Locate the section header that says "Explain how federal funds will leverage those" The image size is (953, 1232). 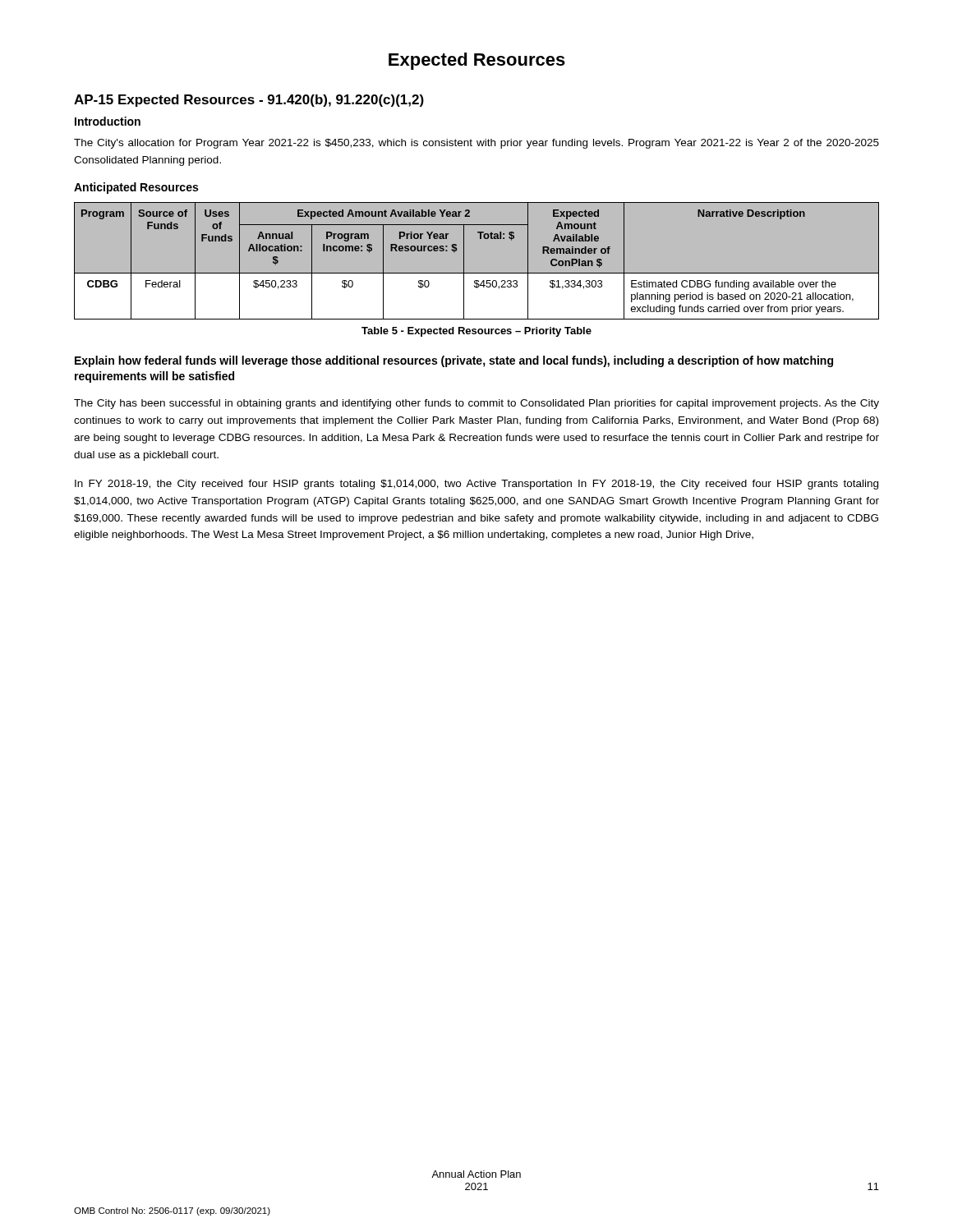(x=454, y=368)
